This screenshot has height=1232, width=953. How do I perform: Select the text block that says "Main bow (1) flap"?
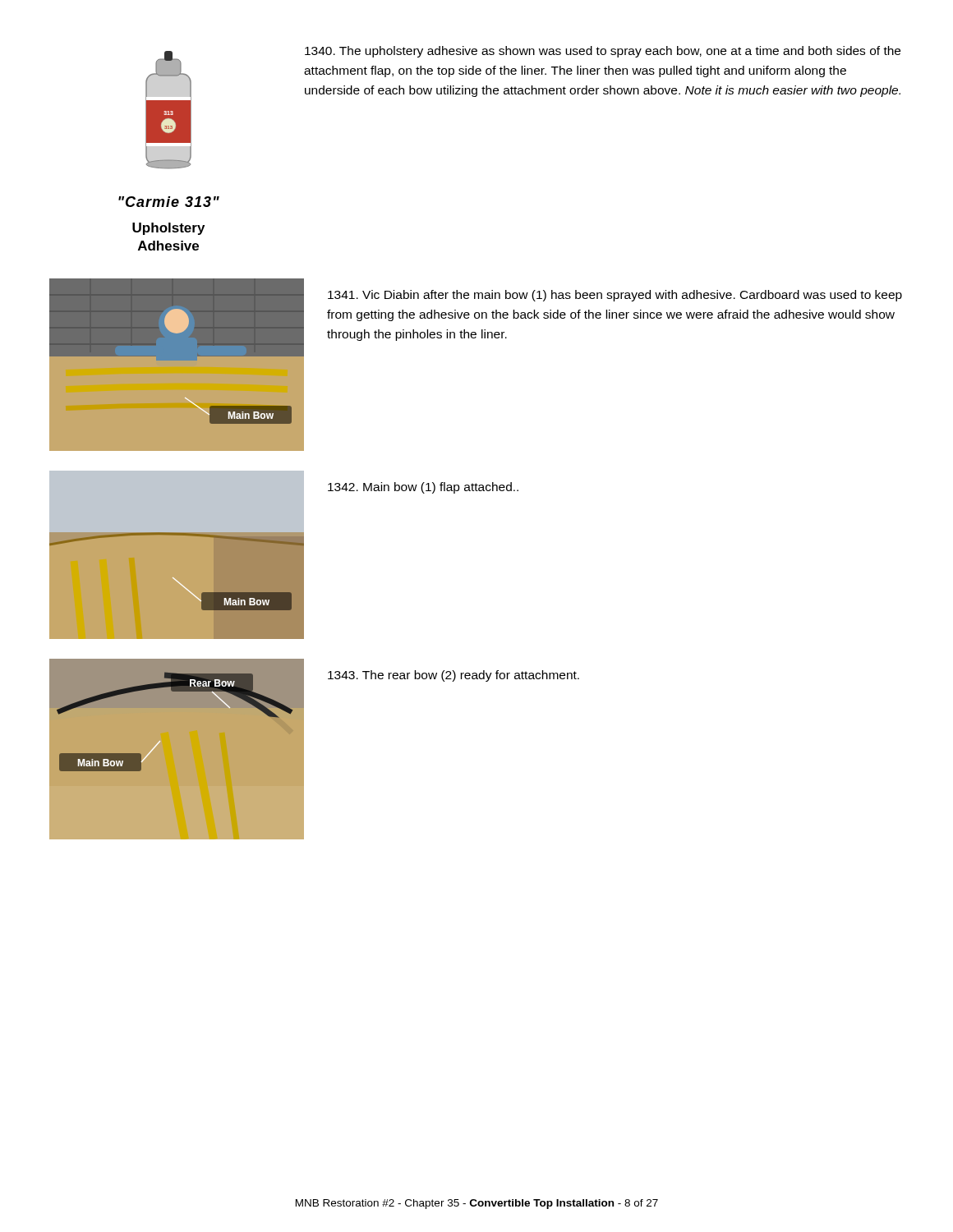click(x=423, y=487)
